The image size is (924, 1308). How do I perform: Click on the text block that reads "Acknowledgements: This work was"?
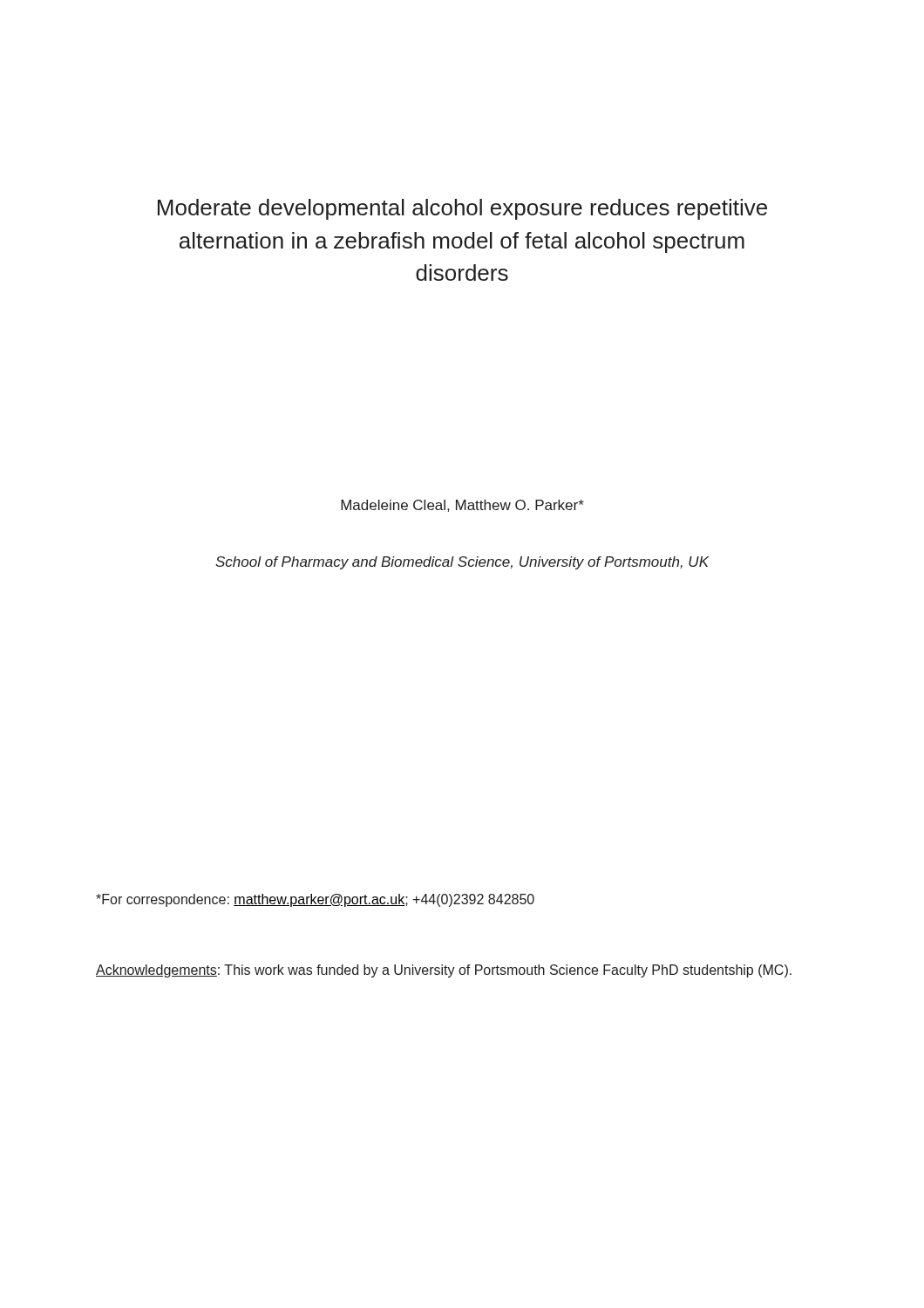click(444, 970)
